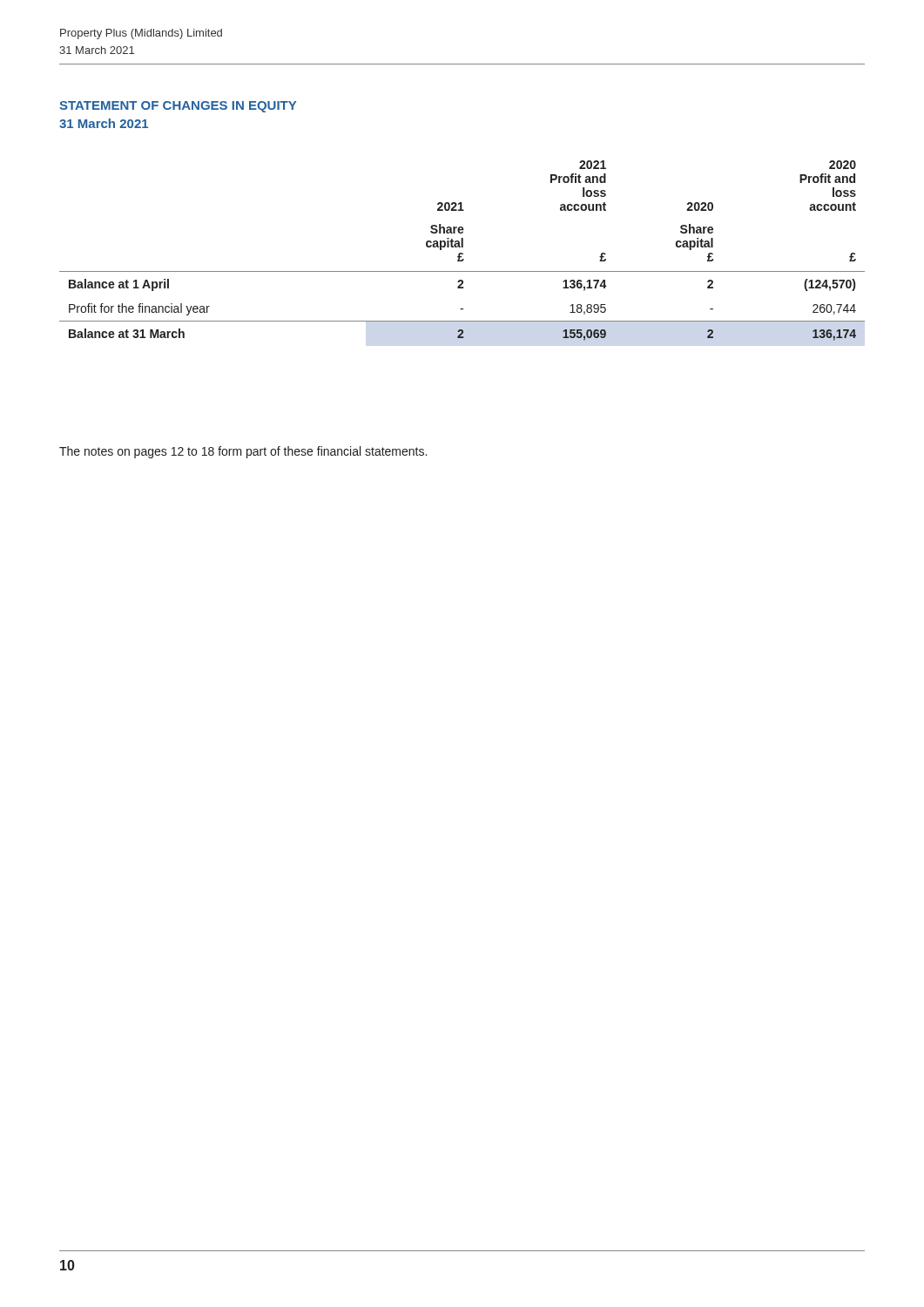The width and height of the screenshot is (924, 1307).
Task: Click on the text block with the text "The notes on pages 12 to 18 form"
Action: point(243,452)
